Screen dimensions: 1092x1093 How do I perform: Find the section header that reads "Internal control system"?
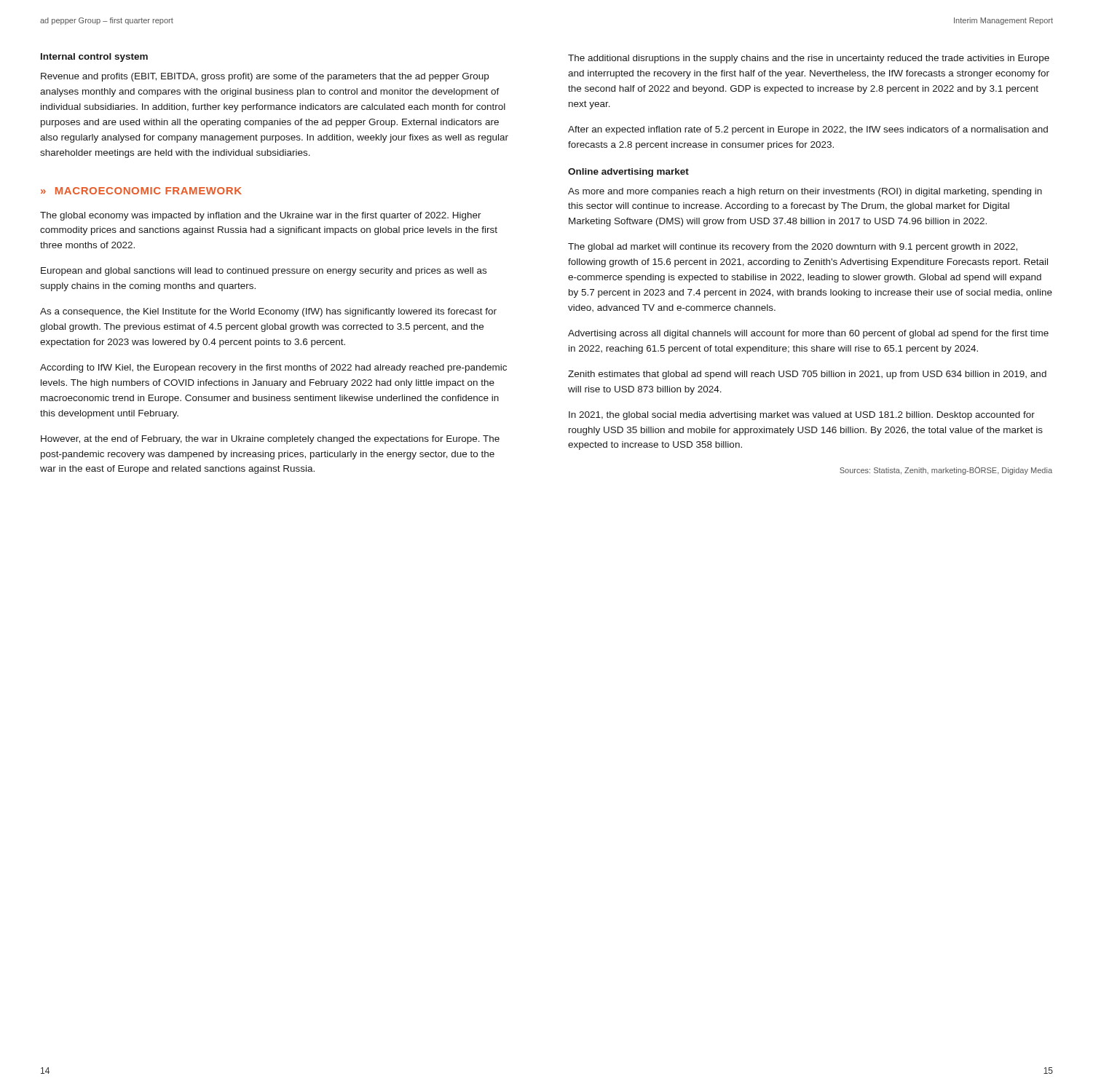click(x=94, y=56)
